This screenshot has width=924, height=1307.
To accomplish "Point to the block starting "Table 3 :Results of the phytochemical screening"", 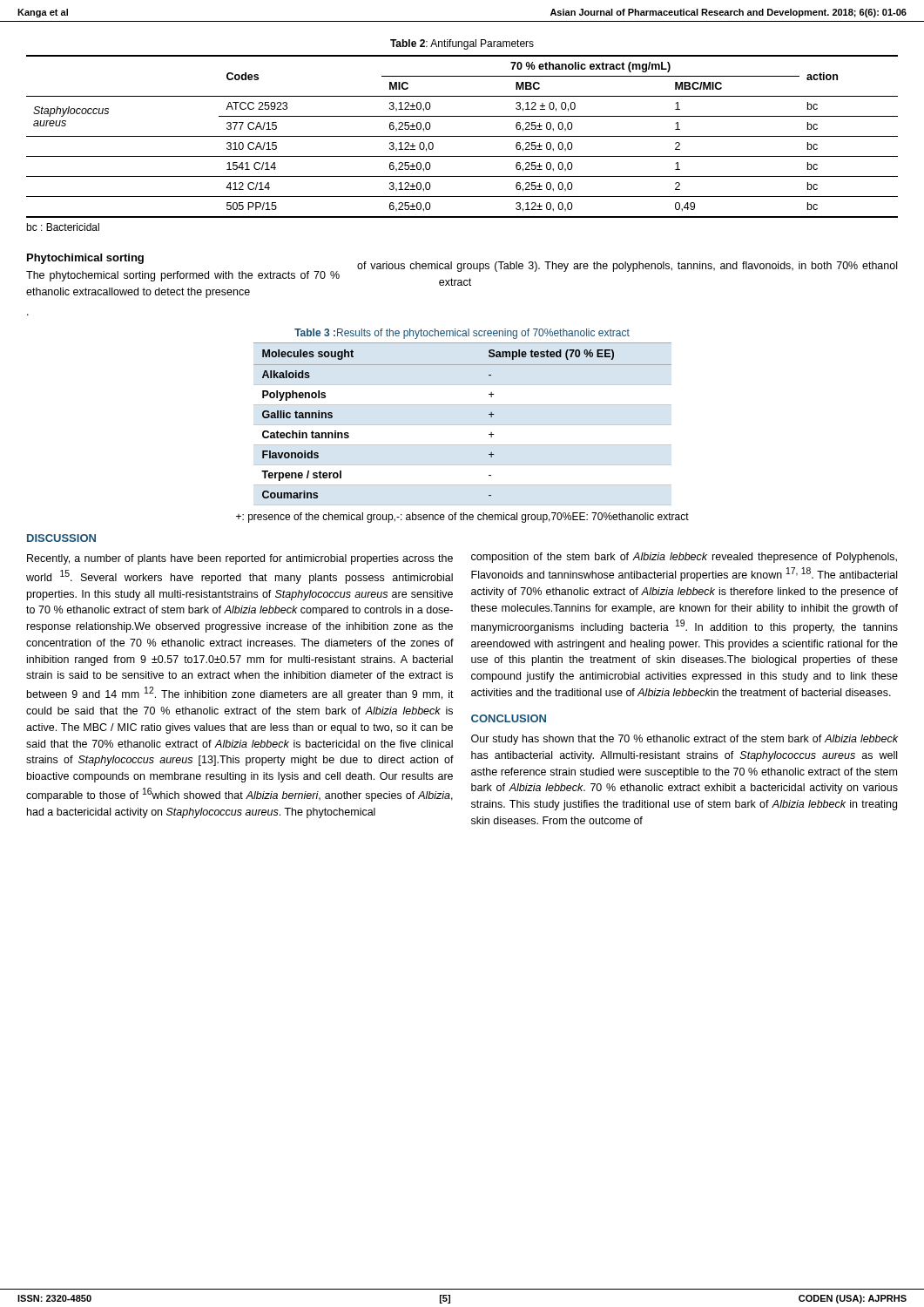I will 462,332.
